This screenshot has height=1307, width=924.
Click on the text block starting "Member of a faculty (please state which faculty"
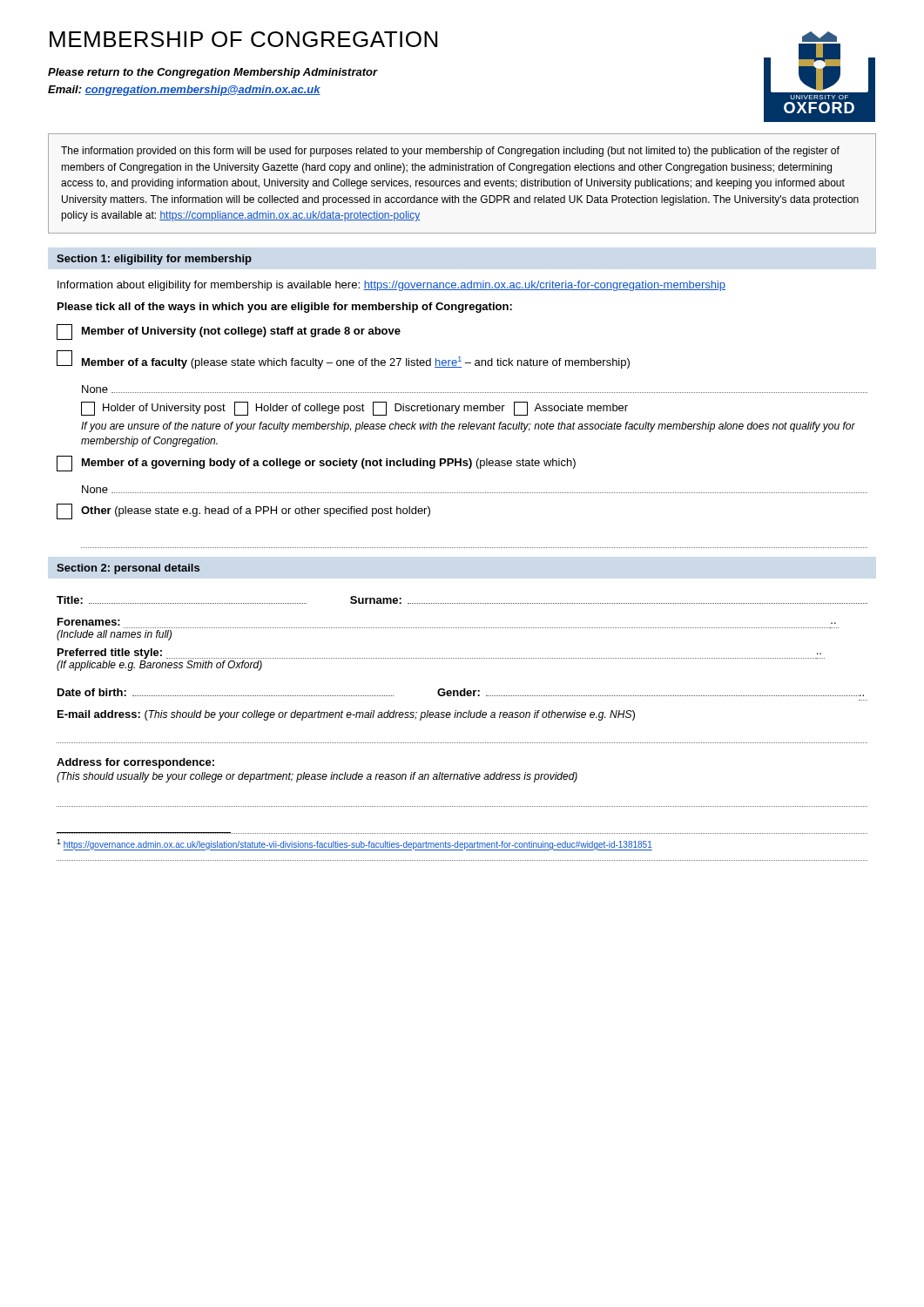tap(343, 361)
